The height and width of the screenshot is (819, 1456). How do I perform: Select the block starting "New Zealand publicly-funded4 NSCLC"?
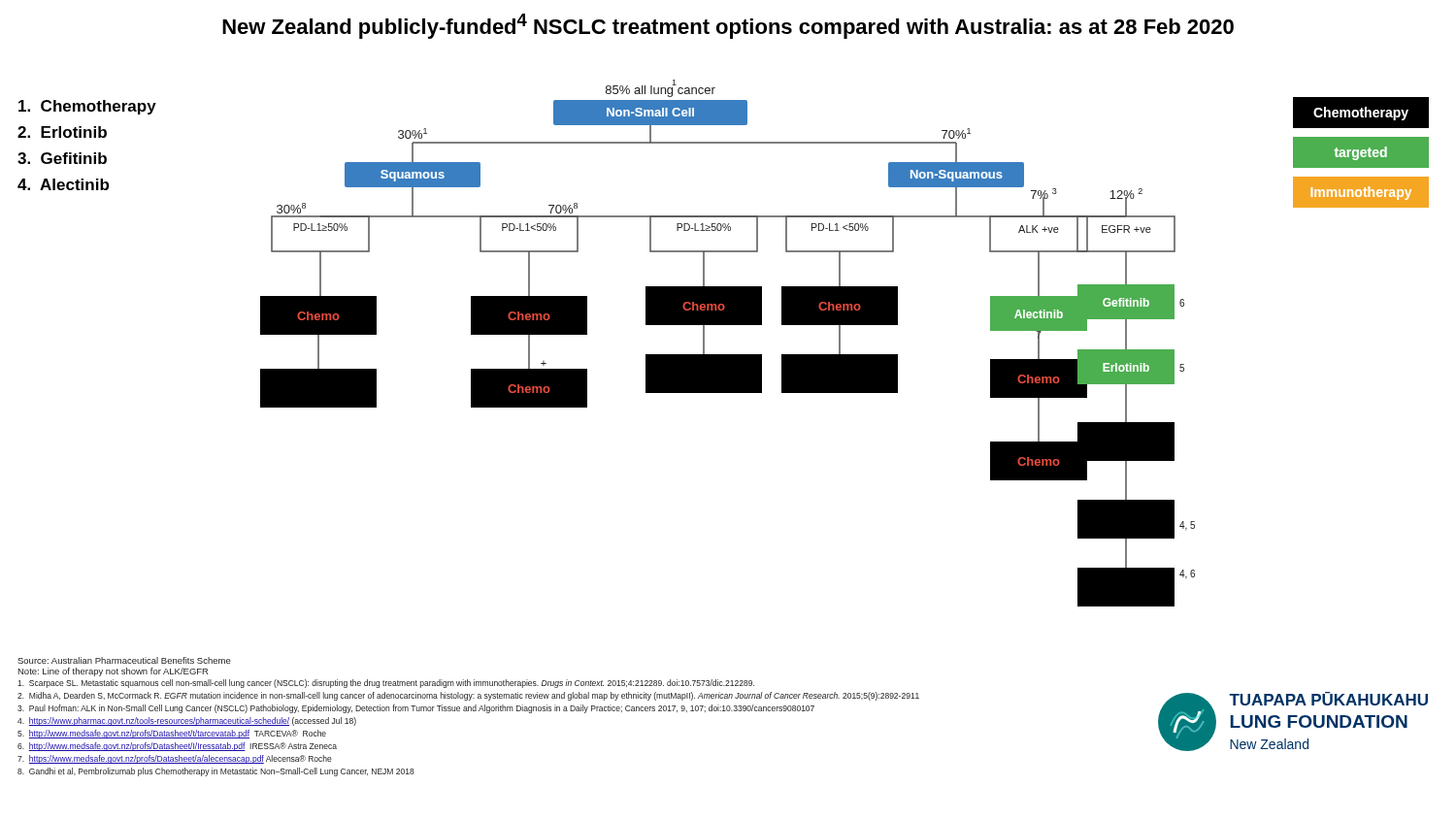coord(728,24)
